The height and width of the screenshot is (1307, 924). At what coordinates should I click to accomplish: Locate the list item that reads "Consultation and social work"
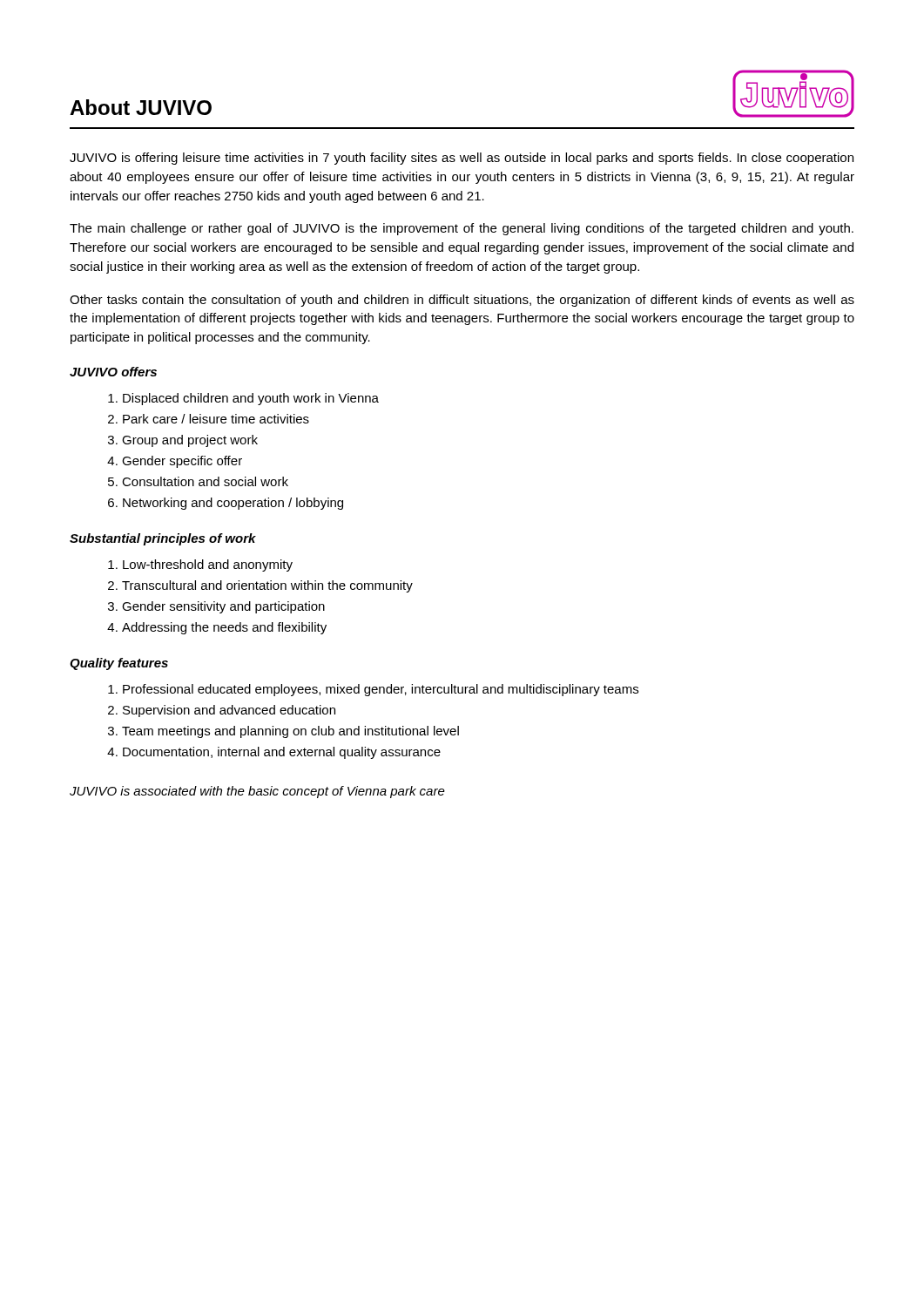click(x=205, y=481)
